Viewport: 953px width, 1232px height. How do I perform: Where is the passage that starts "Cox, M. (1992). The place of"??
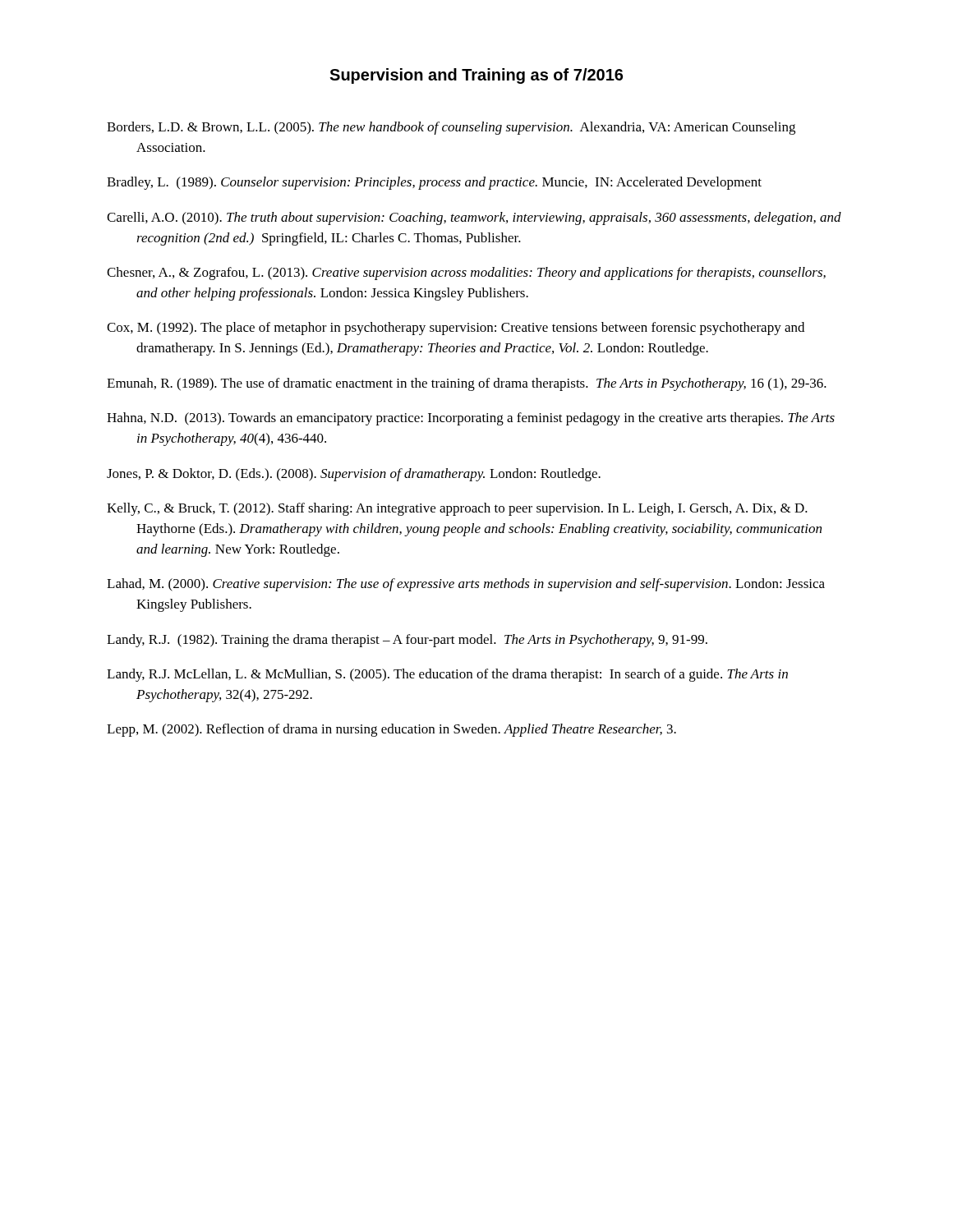(456, 338)
